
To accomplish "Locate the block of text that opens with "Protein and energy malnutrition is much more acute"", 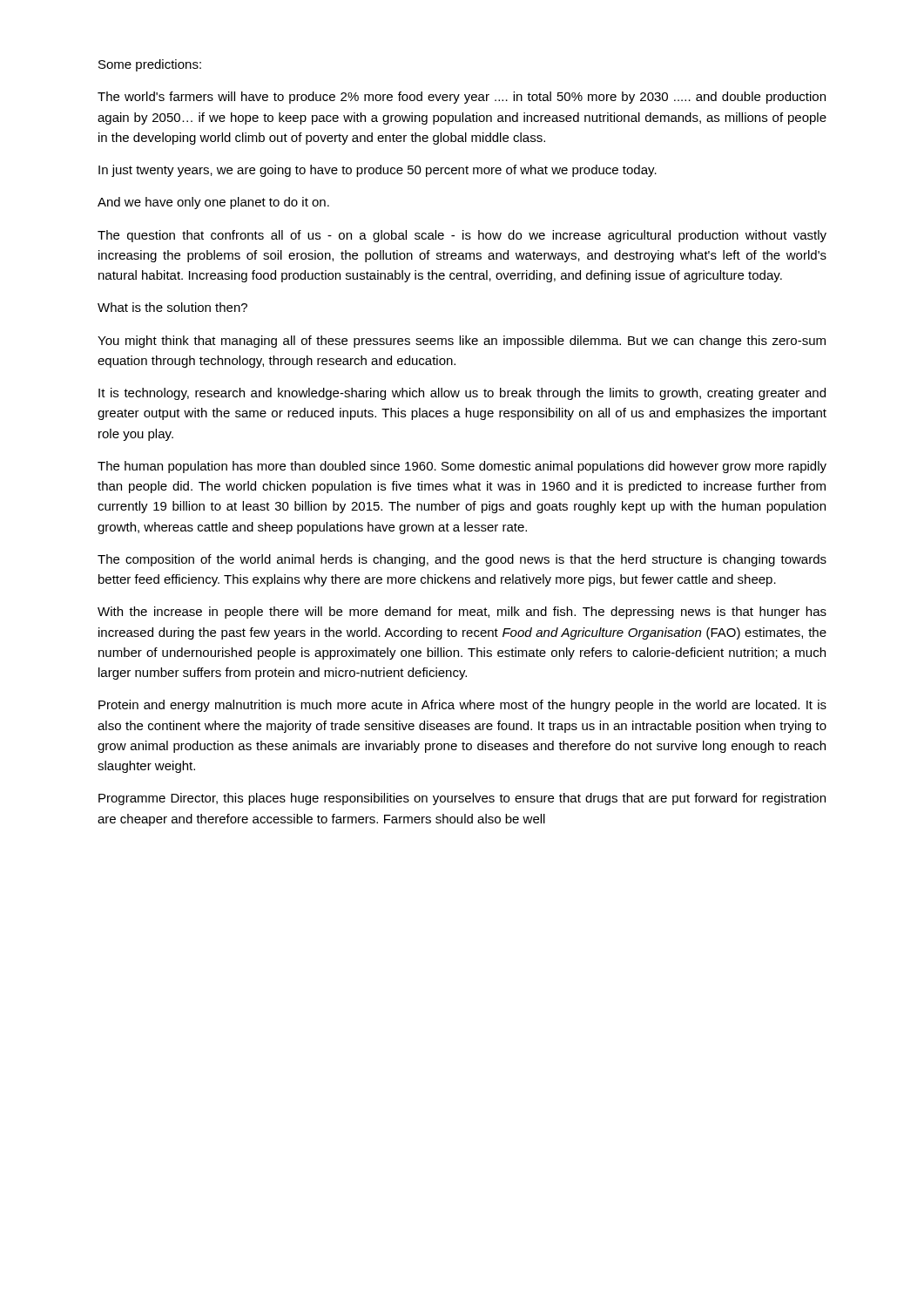I will click(462, 735).
